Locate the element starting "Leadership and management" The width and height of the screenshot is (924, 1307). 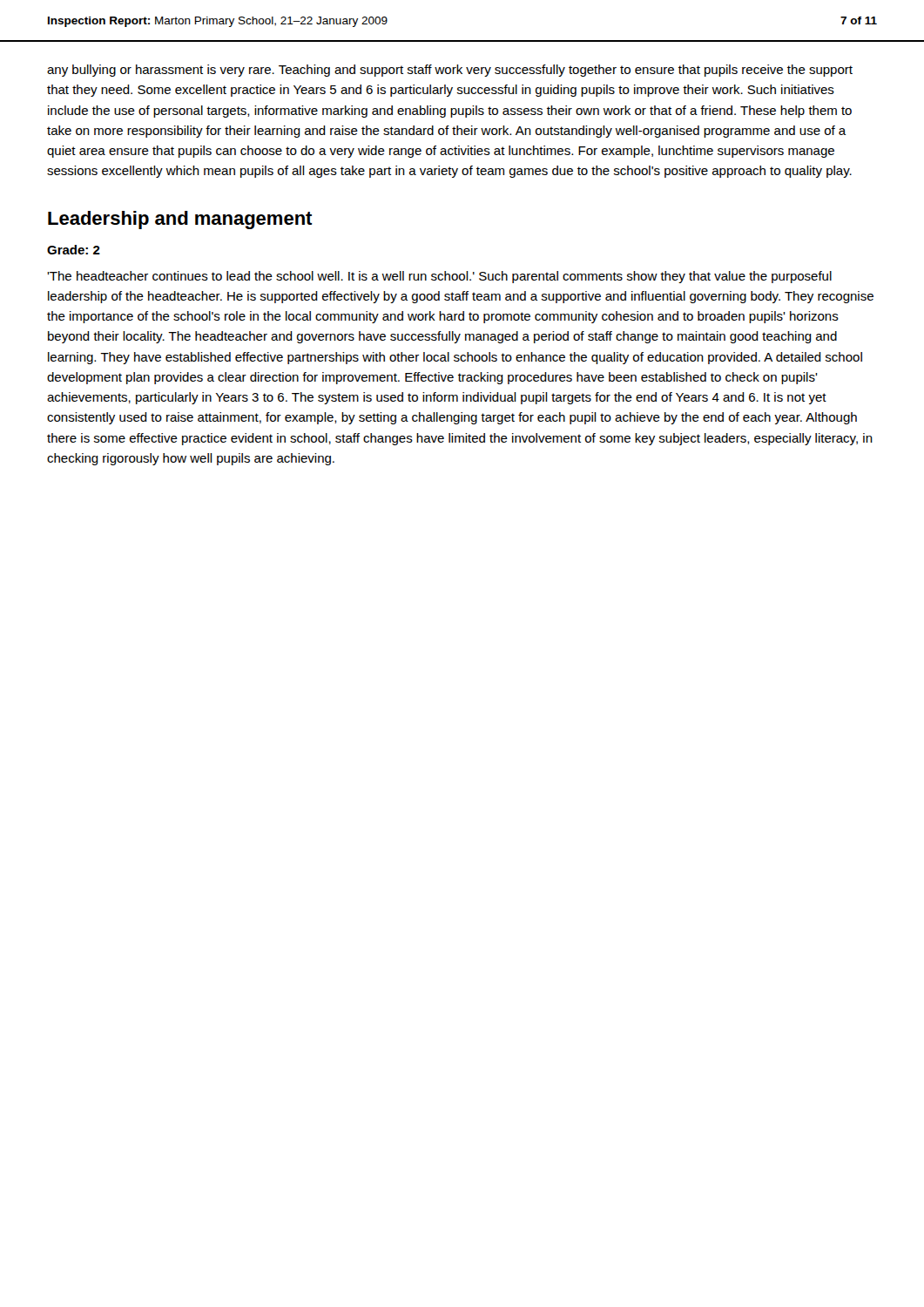(x=180, y=218)
